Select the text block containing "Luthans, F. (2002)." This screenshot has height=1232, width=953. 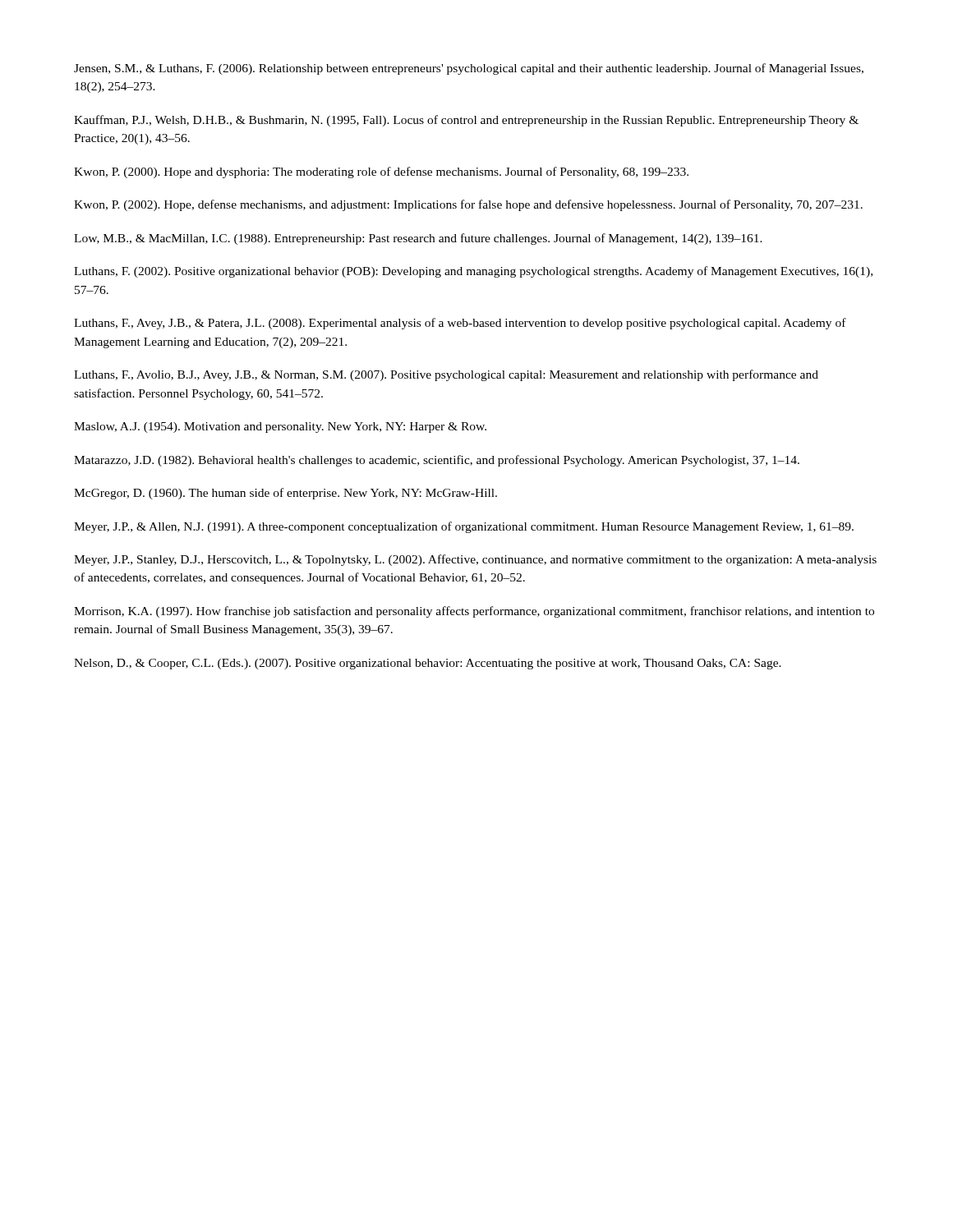474,280
